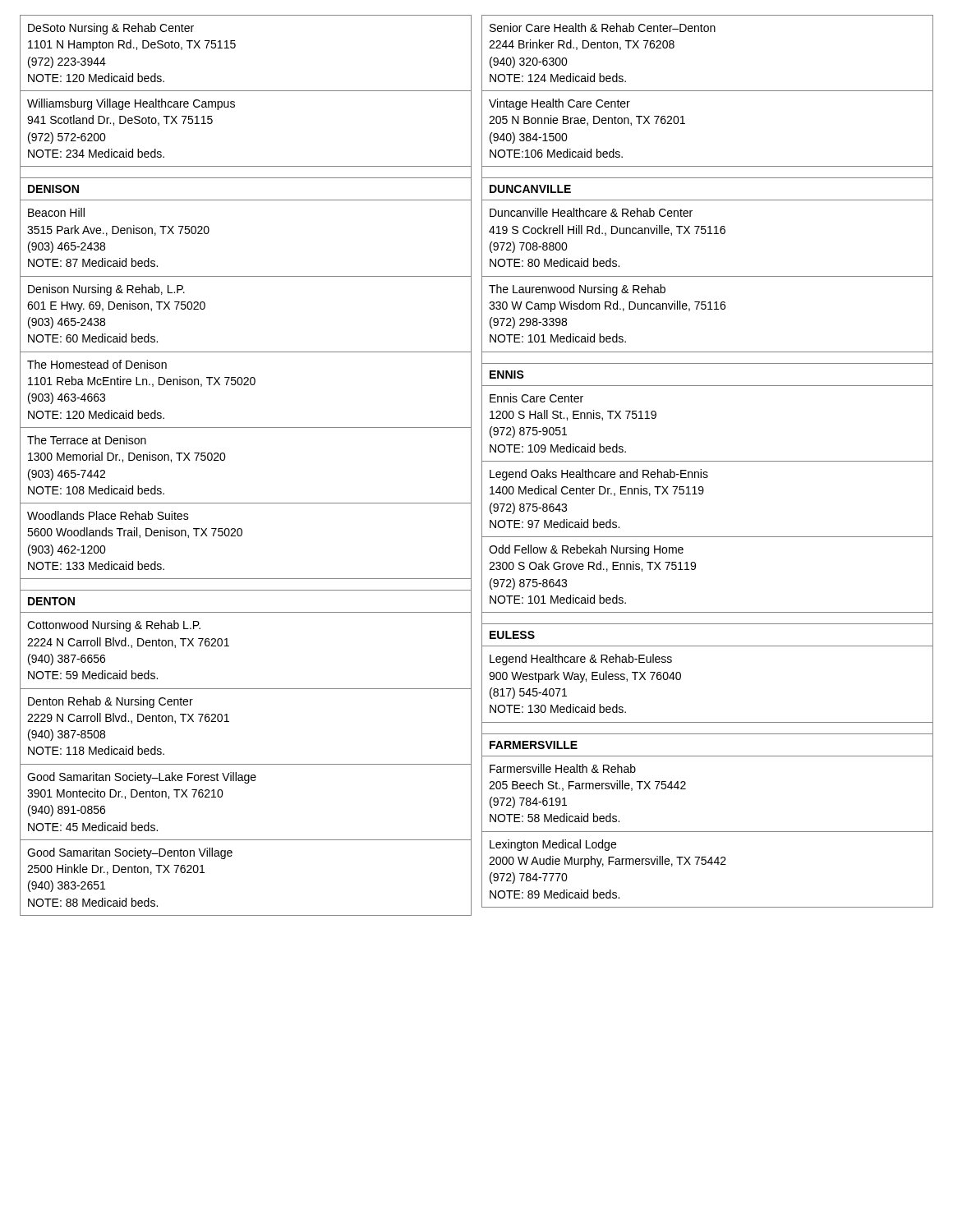Click the passage that begins "DeSoto Nursing & Rehab"
This screenshot has height=1232, width=953.
[x=132, y=53]
